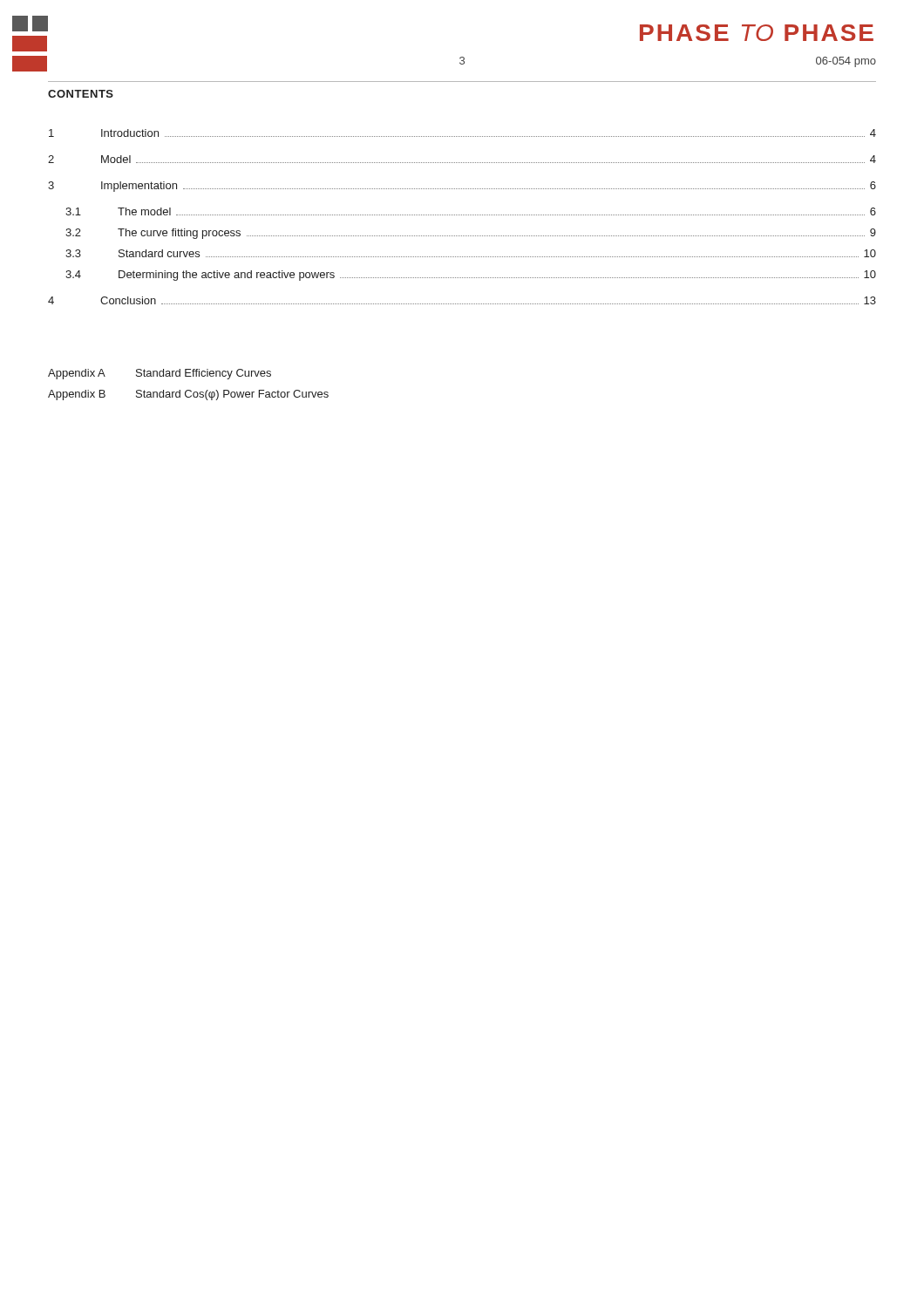Find the text block starting "Appendix A Standard Efficiency Curves"
This screenshot has height=1308, width=924.
click(x=160, y=373)
